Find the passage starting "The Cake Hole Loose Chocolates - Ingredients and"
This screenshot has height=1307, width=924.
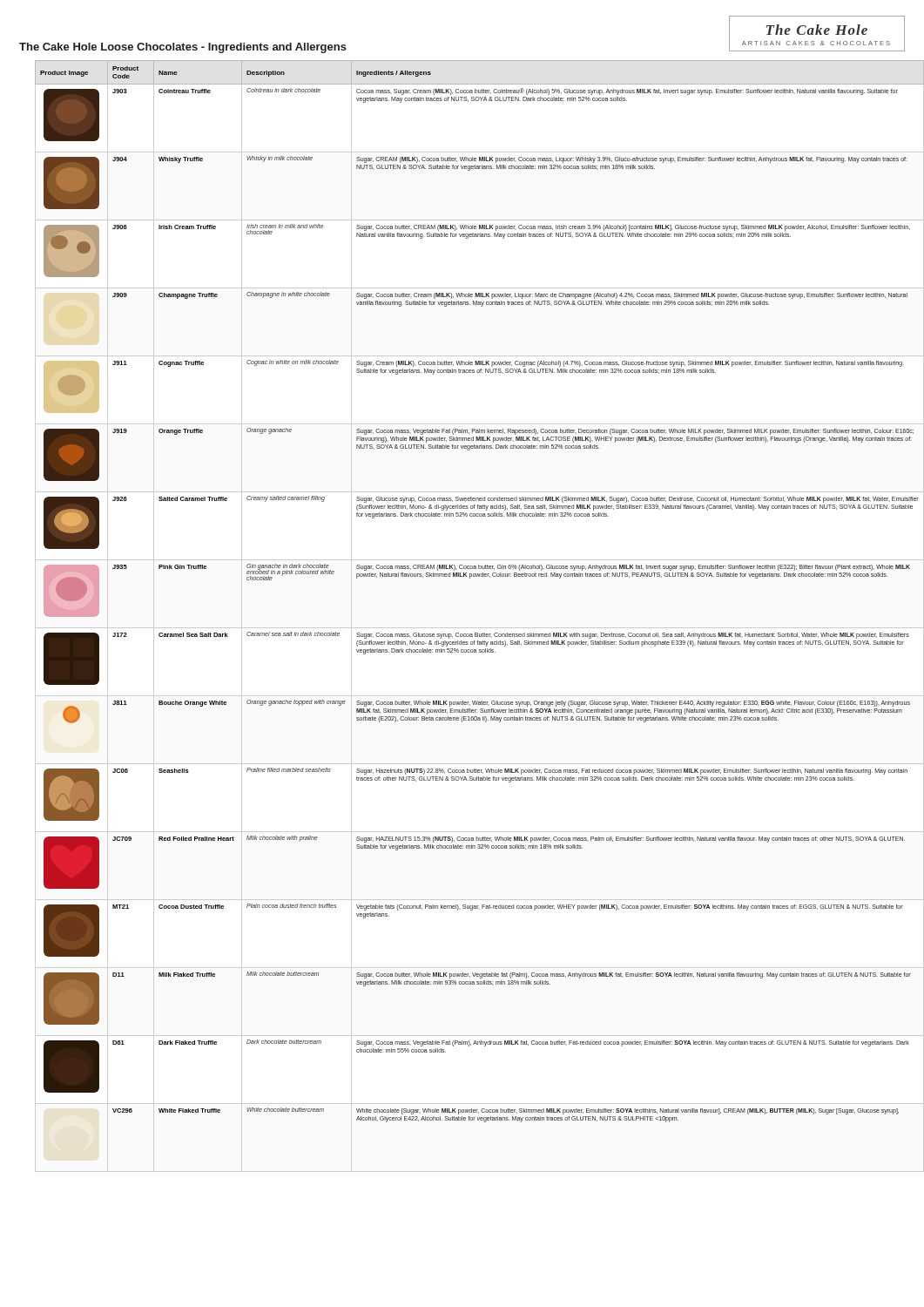coord(183,47)
